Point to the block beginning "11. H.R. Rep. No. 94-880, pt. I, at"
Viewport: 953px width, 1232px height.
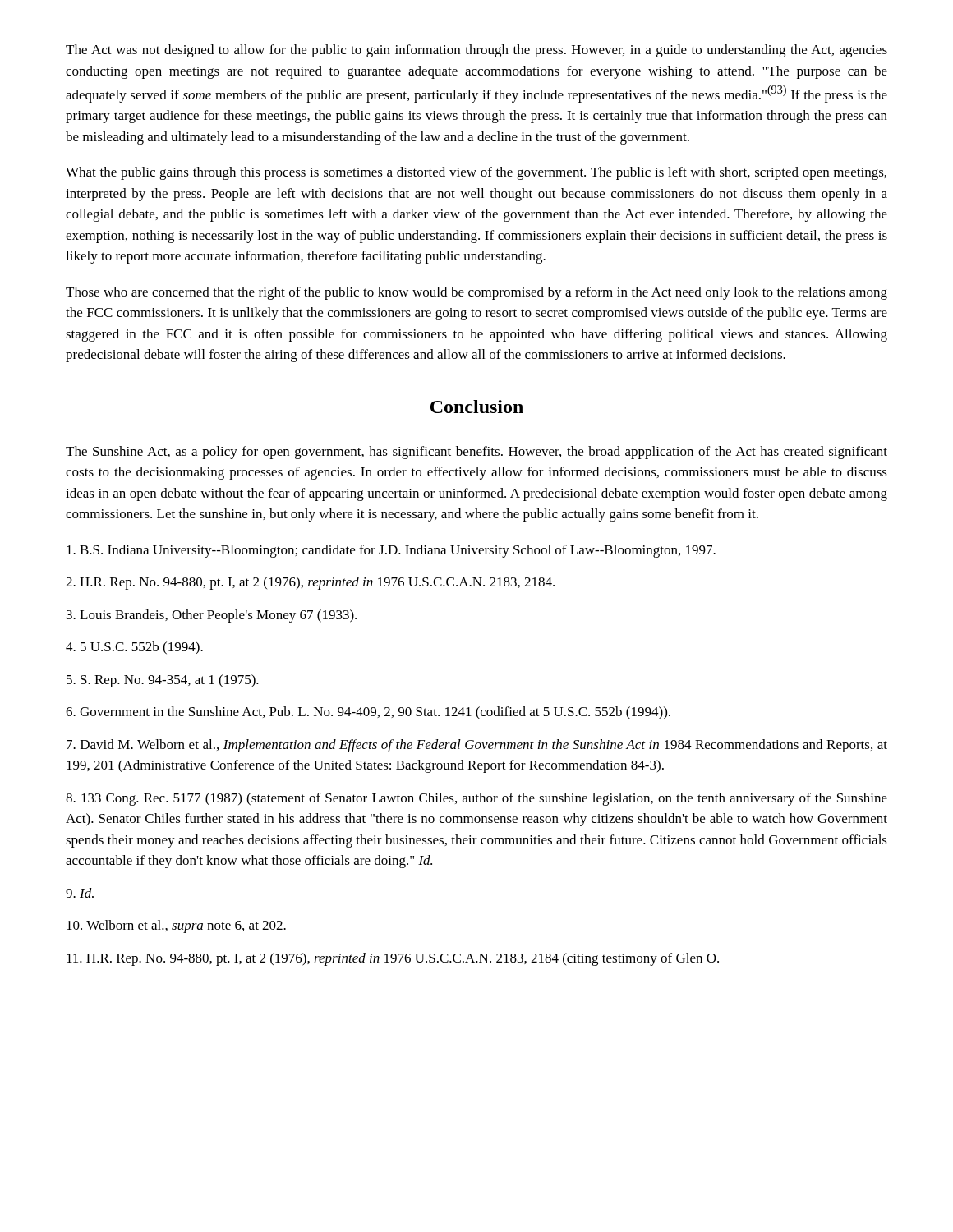coord(393,958)
